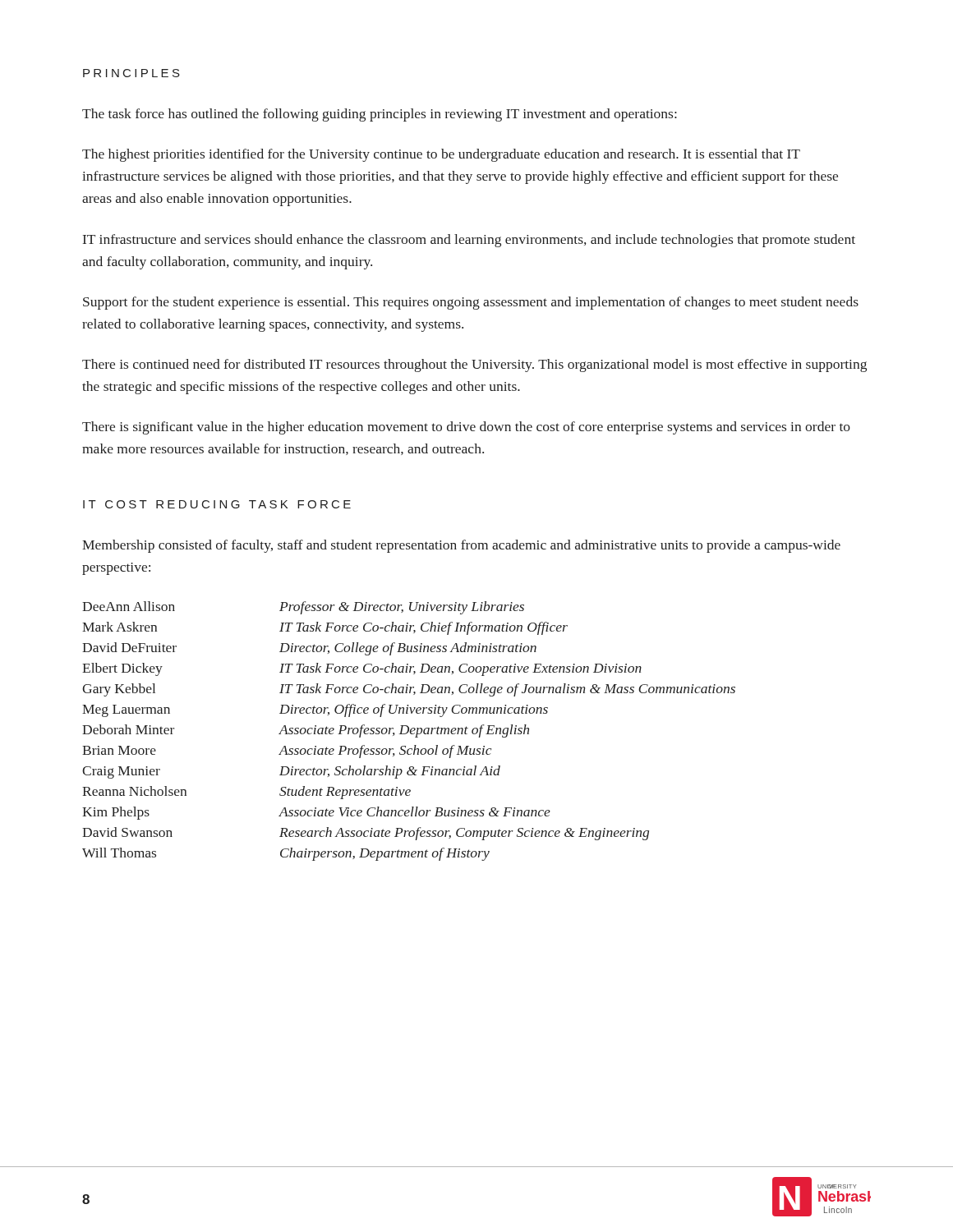Find the table
953x1232 pixels.
pyautogui.click(x=476, y=730)
